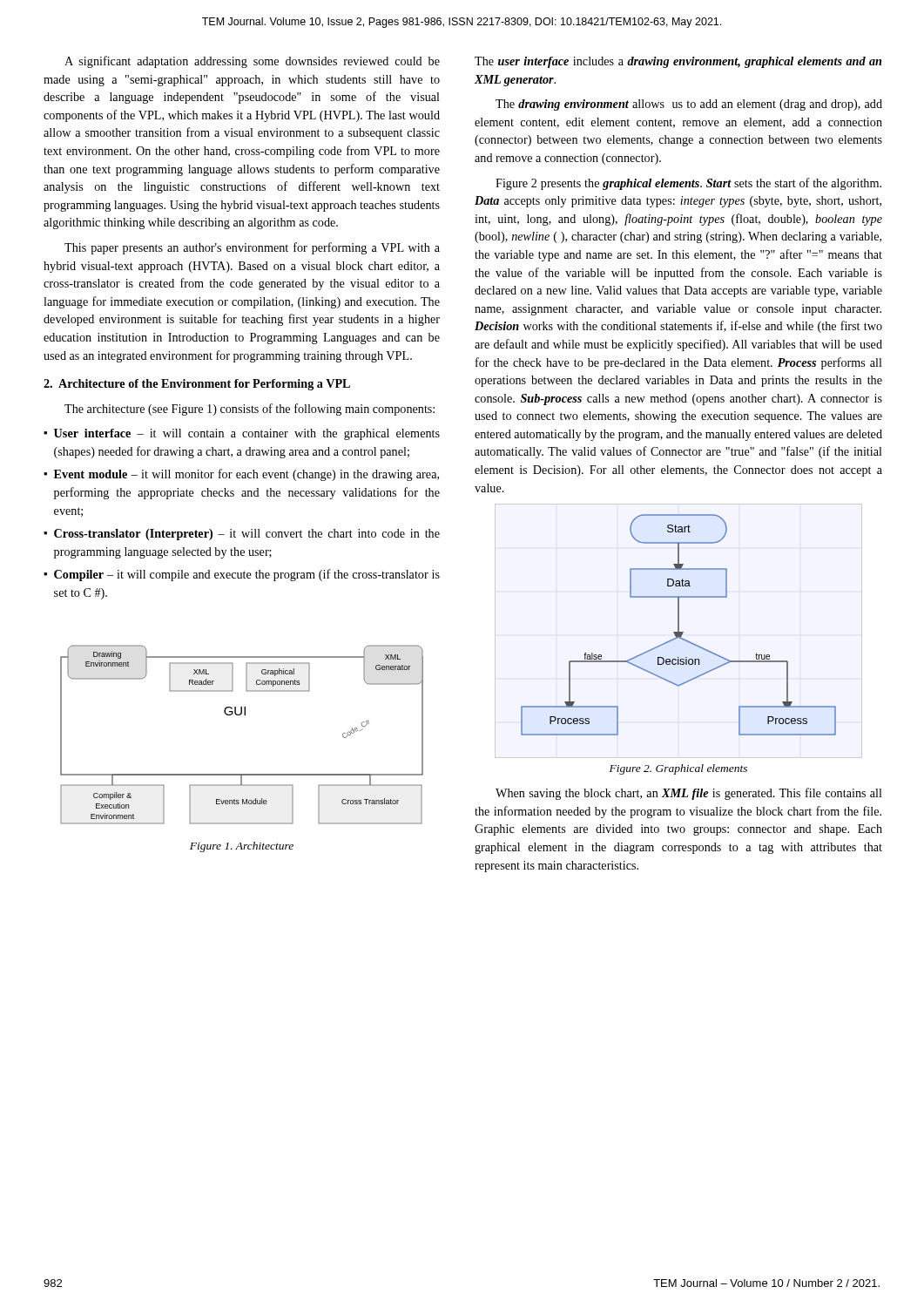
Task: Select the caption with the text "Figure 1. Architecture"
Action: (242, 845)
